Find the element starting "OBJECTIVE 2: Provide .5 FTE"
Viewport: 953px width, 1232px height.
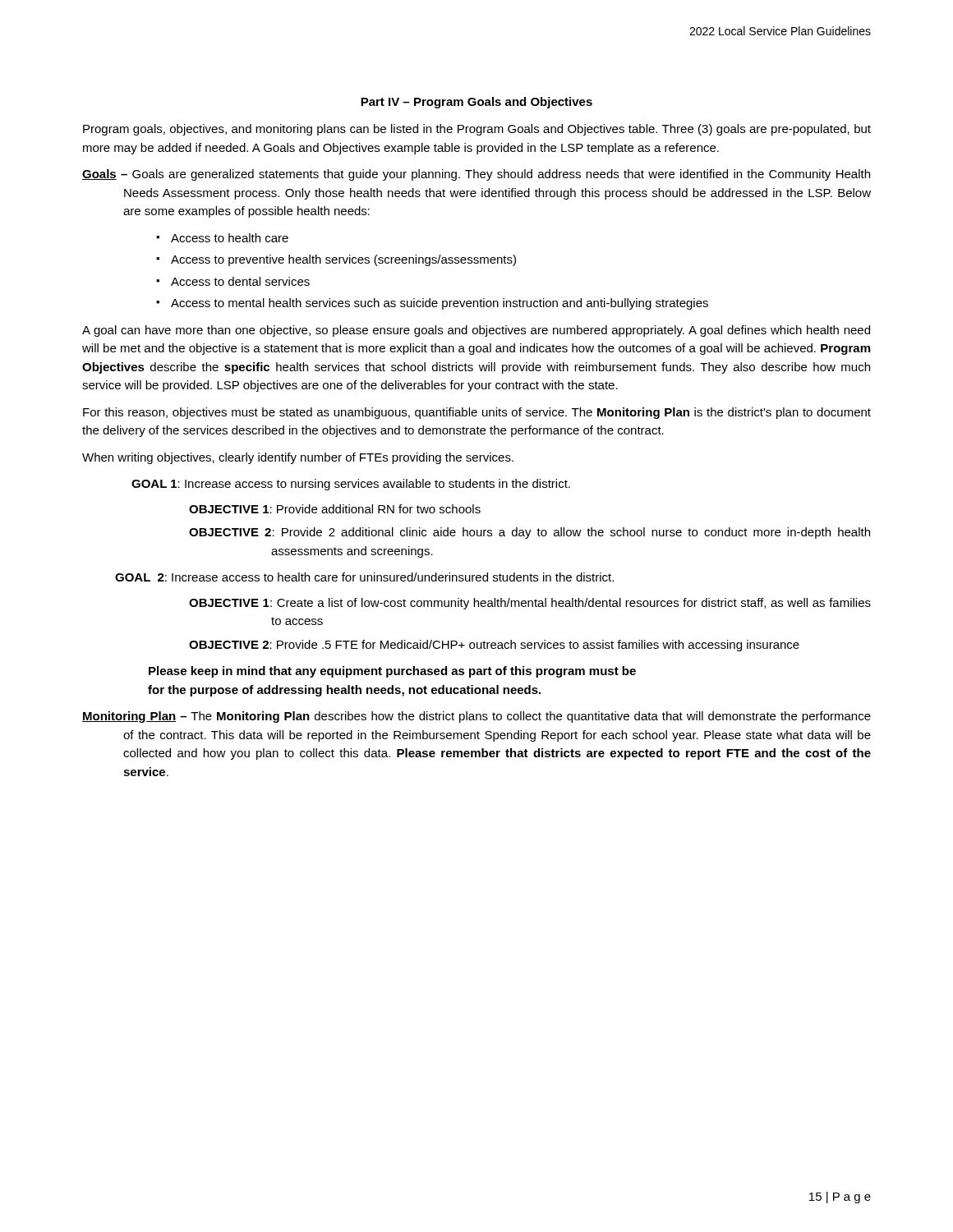(494, 644)
